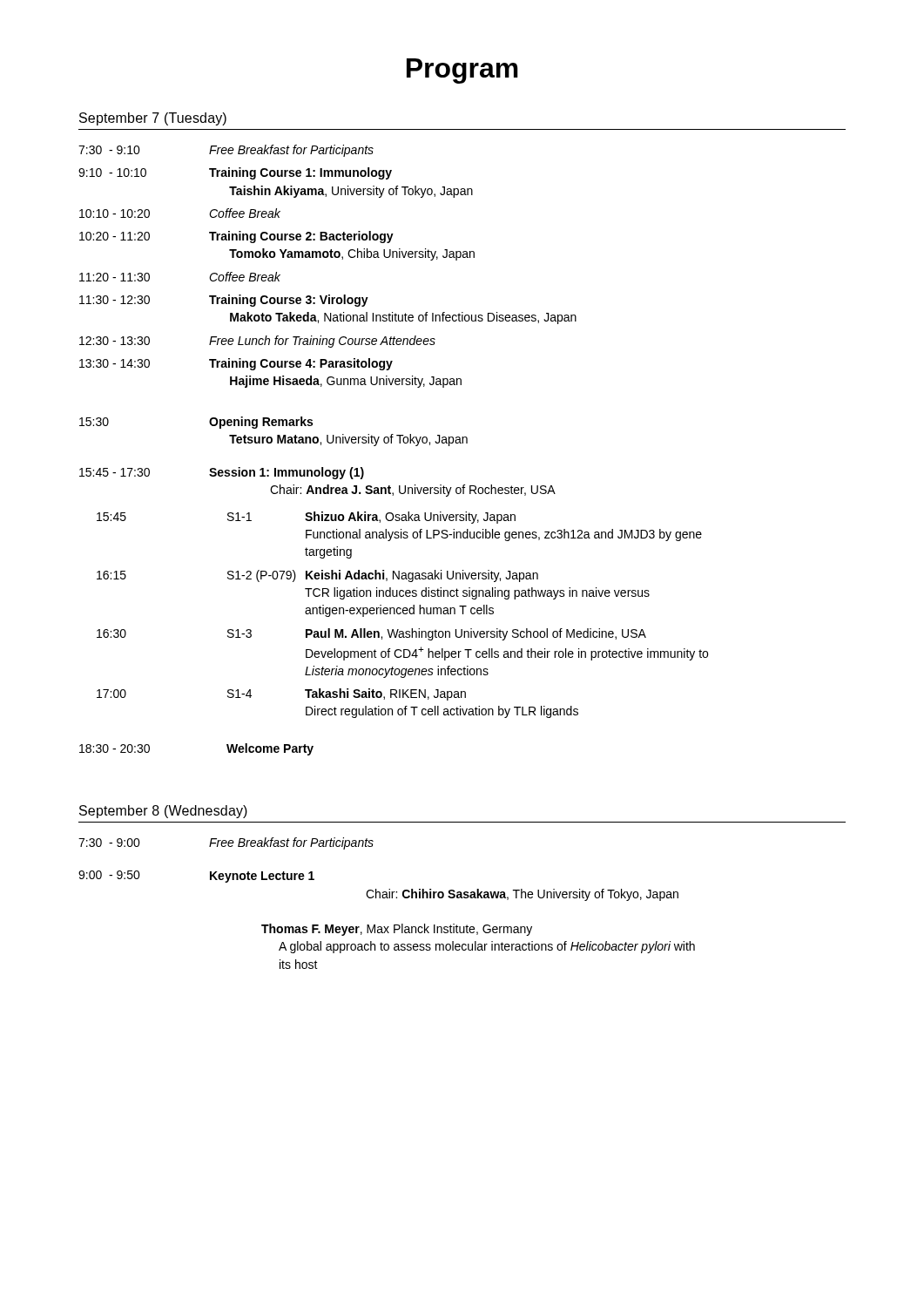Select the passage starting "11:30 - 12:30 Training"
Screen dimensions: 1307x924
point(462,309)
